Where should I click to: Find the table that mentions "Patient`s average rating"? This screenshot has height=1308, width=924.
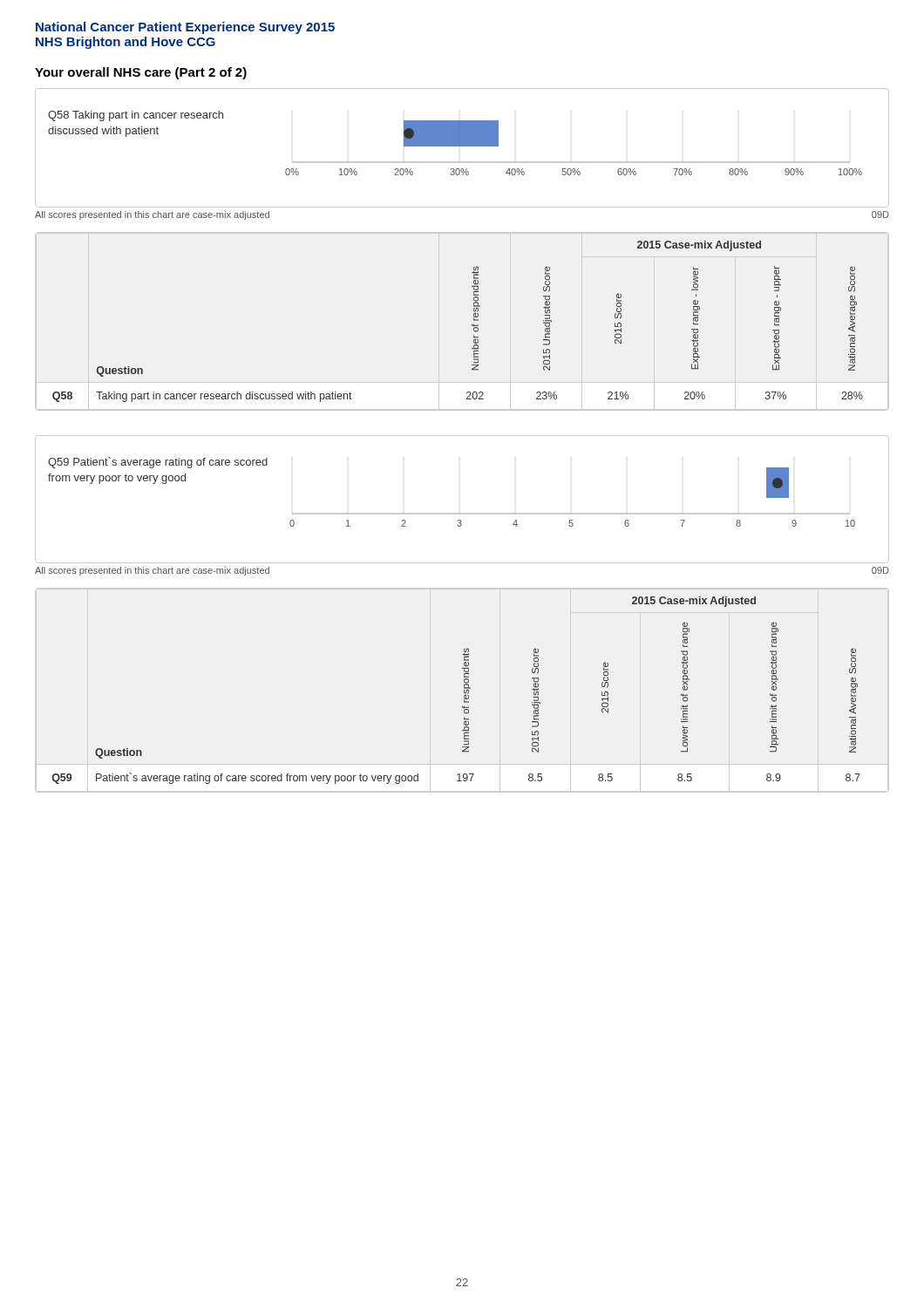(x=462, y=690)
